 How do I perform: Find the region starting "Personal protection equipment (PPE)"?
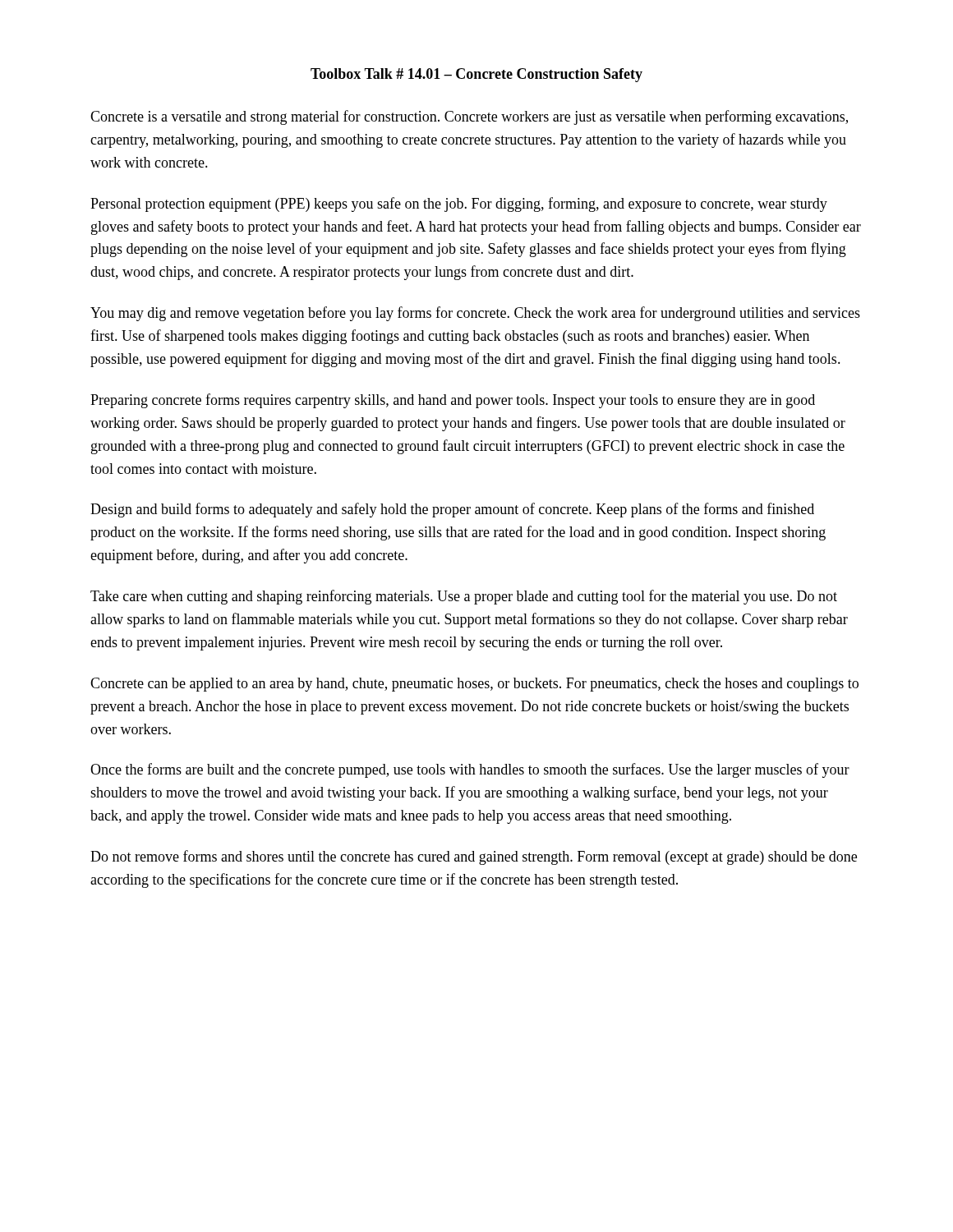click(476, 238)
